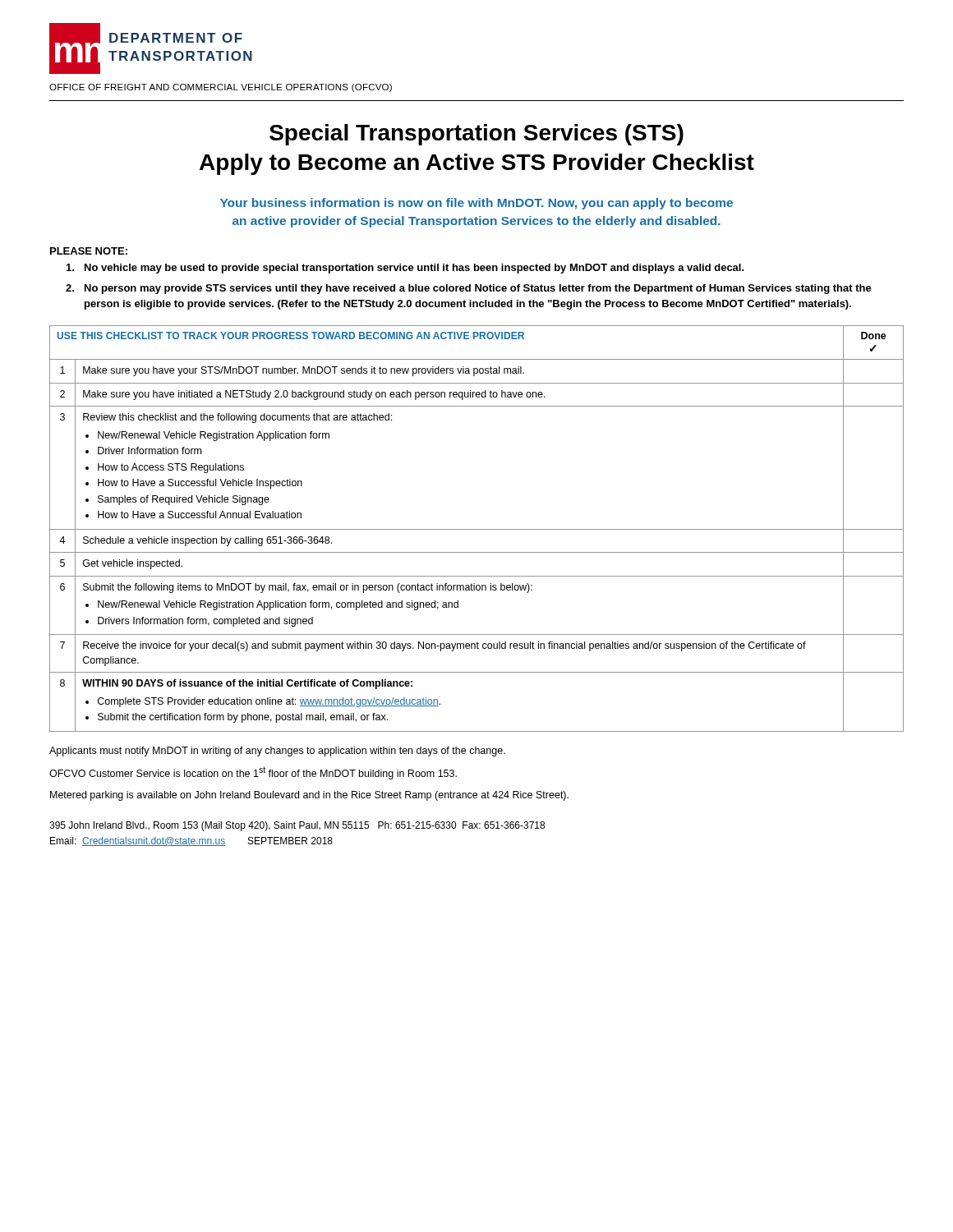Screen dimensions: 1232x953
Task: Point to the text starting "Applicants must notify MnDOT in writing of any"
Action: click(278, 750)
